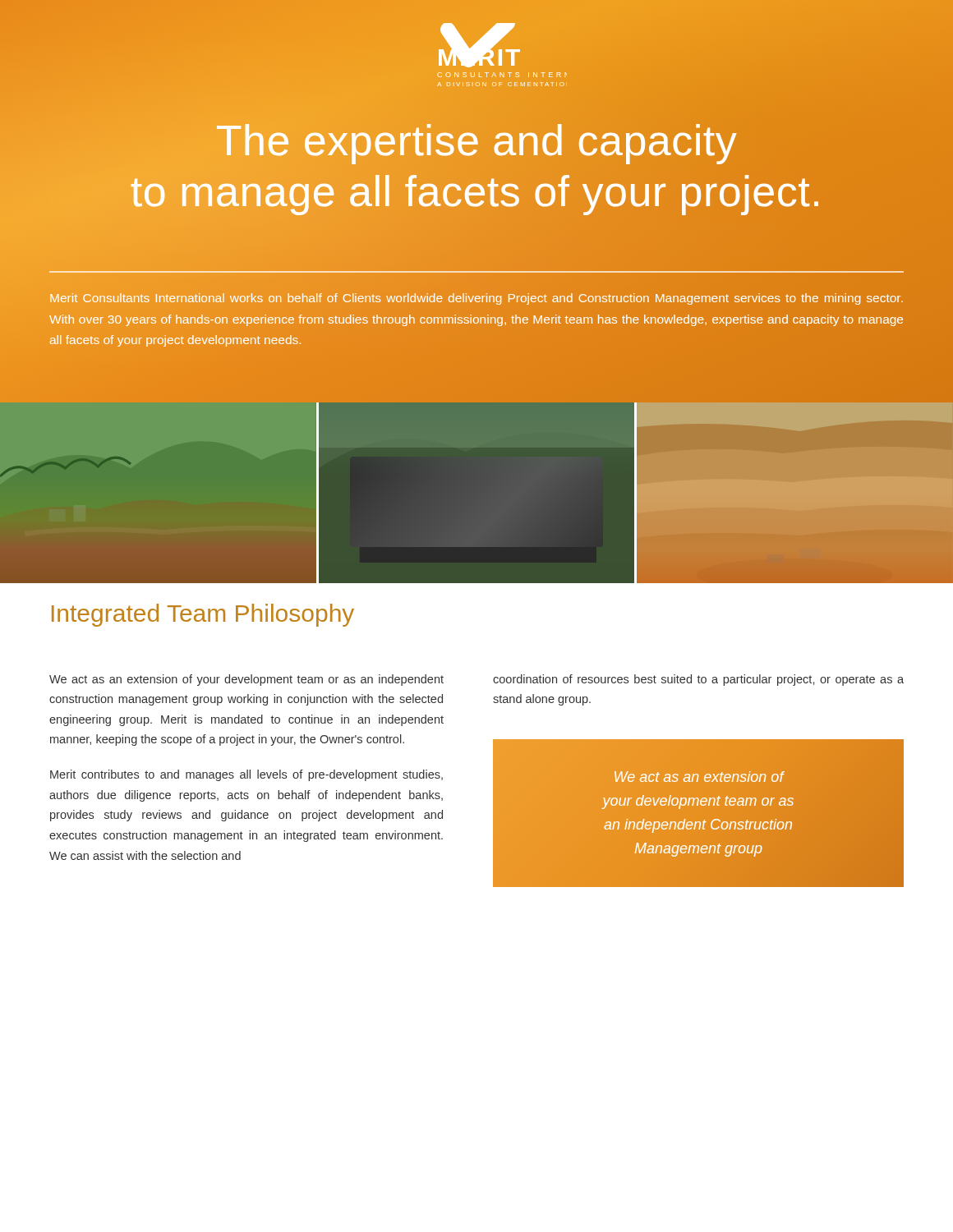Select the title with the text "The expertise and capacityto"

click(476, 166)
